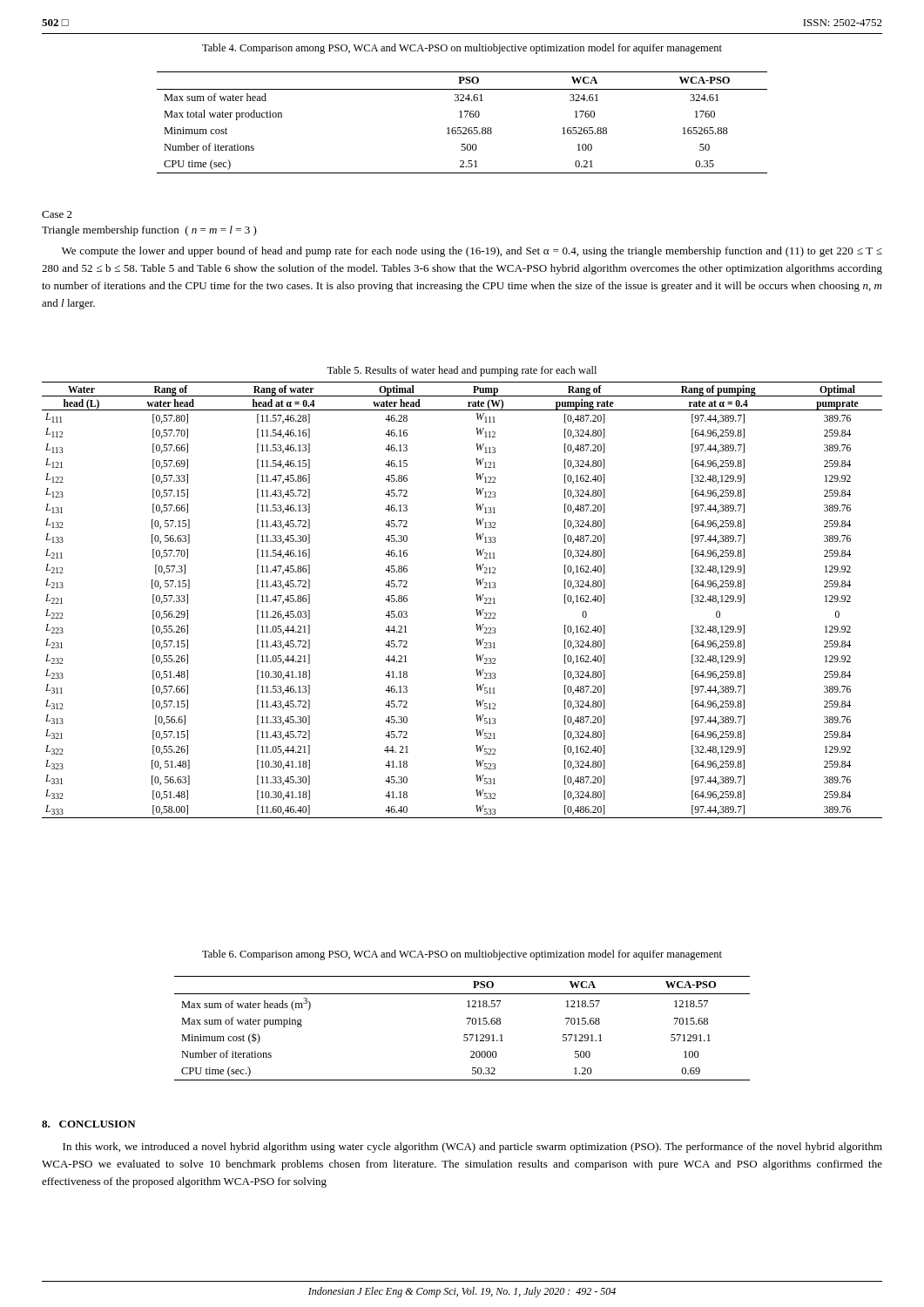Image resolution: width=924 pixels, height=1307 pixels.
Task: Find the block on this page that starts "We compute the lower and upper bound"
Action: pyautogui.click(x=462, y=277)
